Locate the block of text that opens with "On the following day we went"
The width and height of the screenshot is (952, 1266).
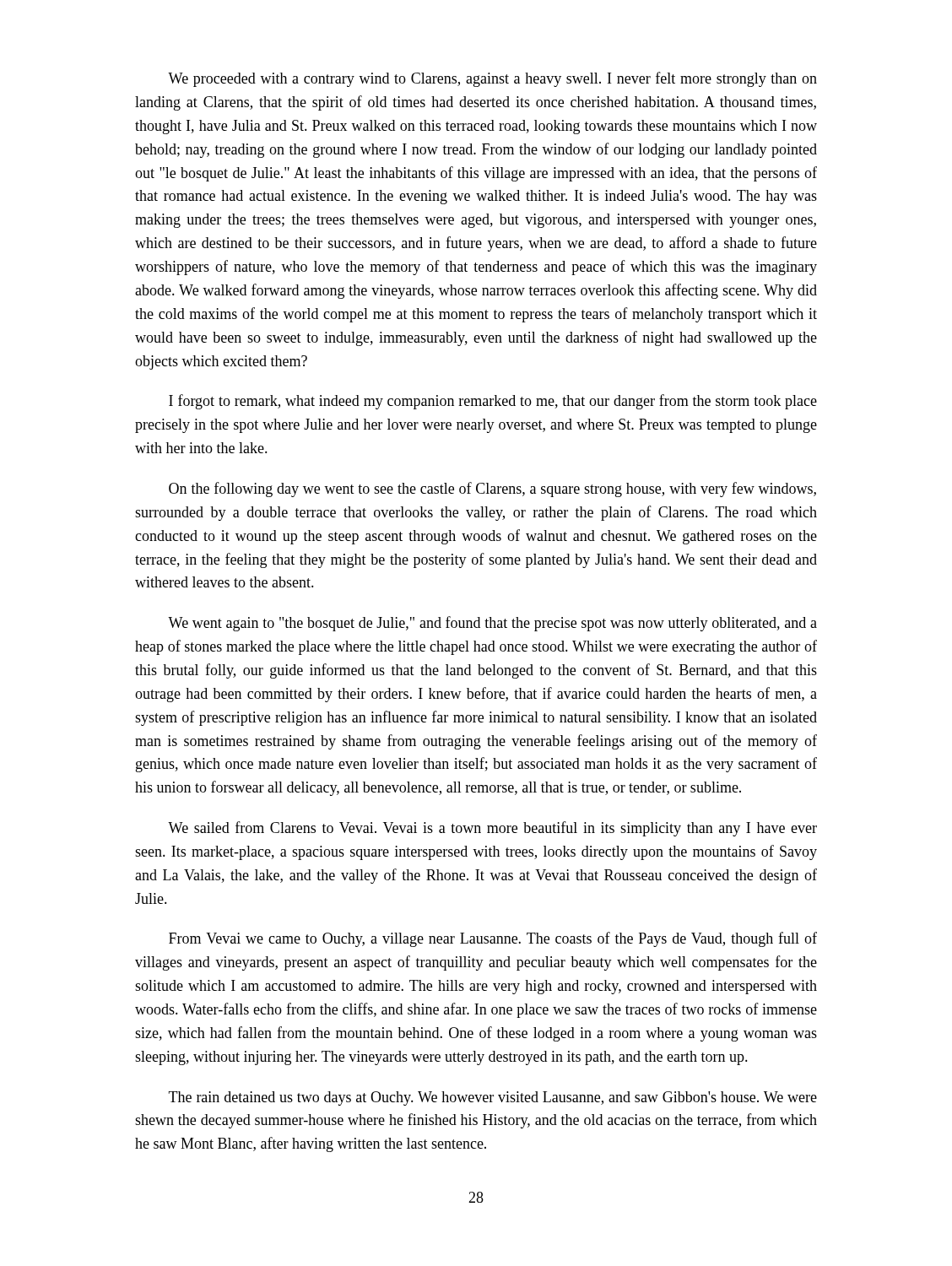coord(476,536)
